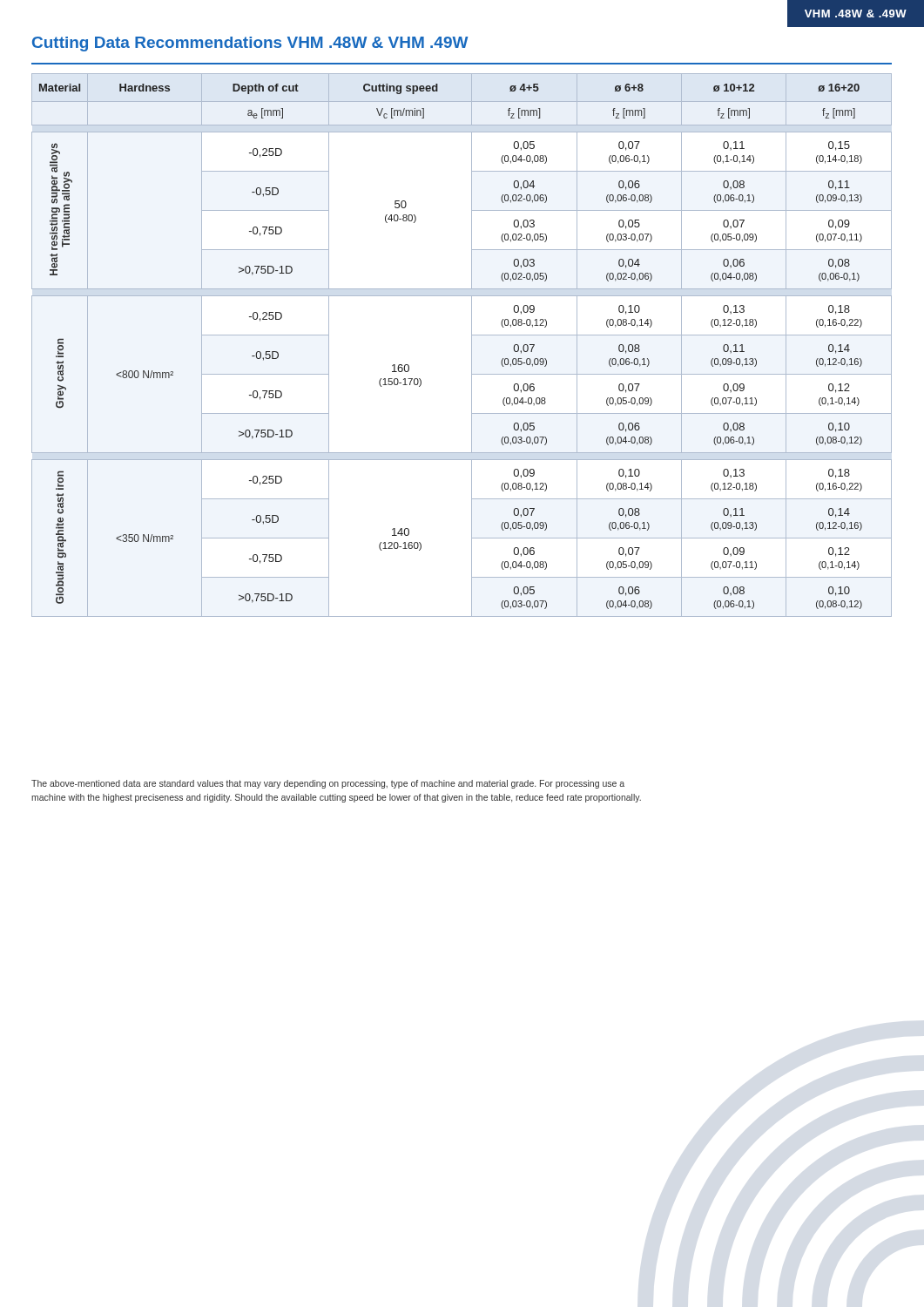This screenshot has height=1307, width=924.
Task: Locate the table with the text "ø 10+12"
Action: (x=462, y=345)
